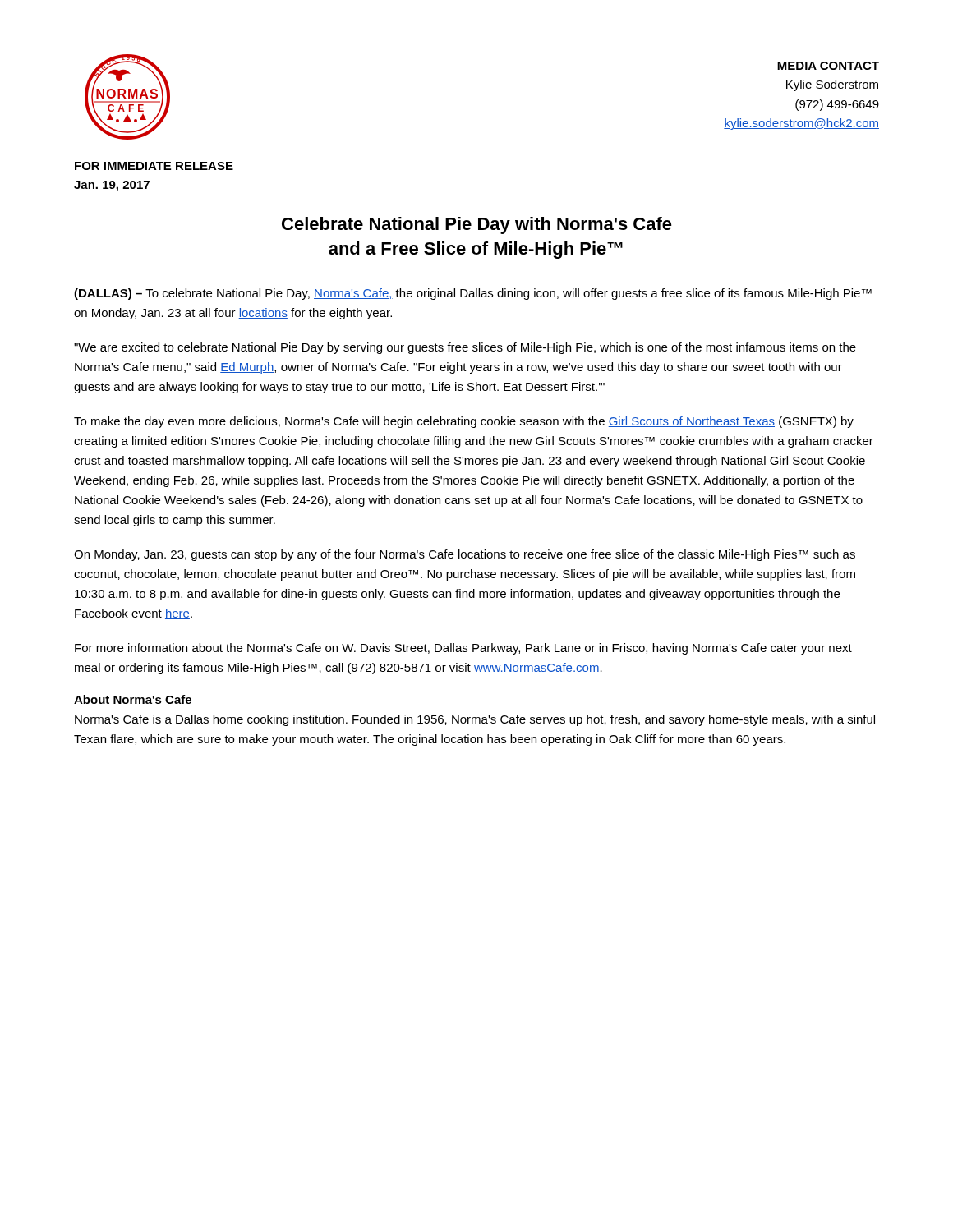Locate the text block with the text "(DALLAS) – To celebrate National Pie"

click(473, 303)
